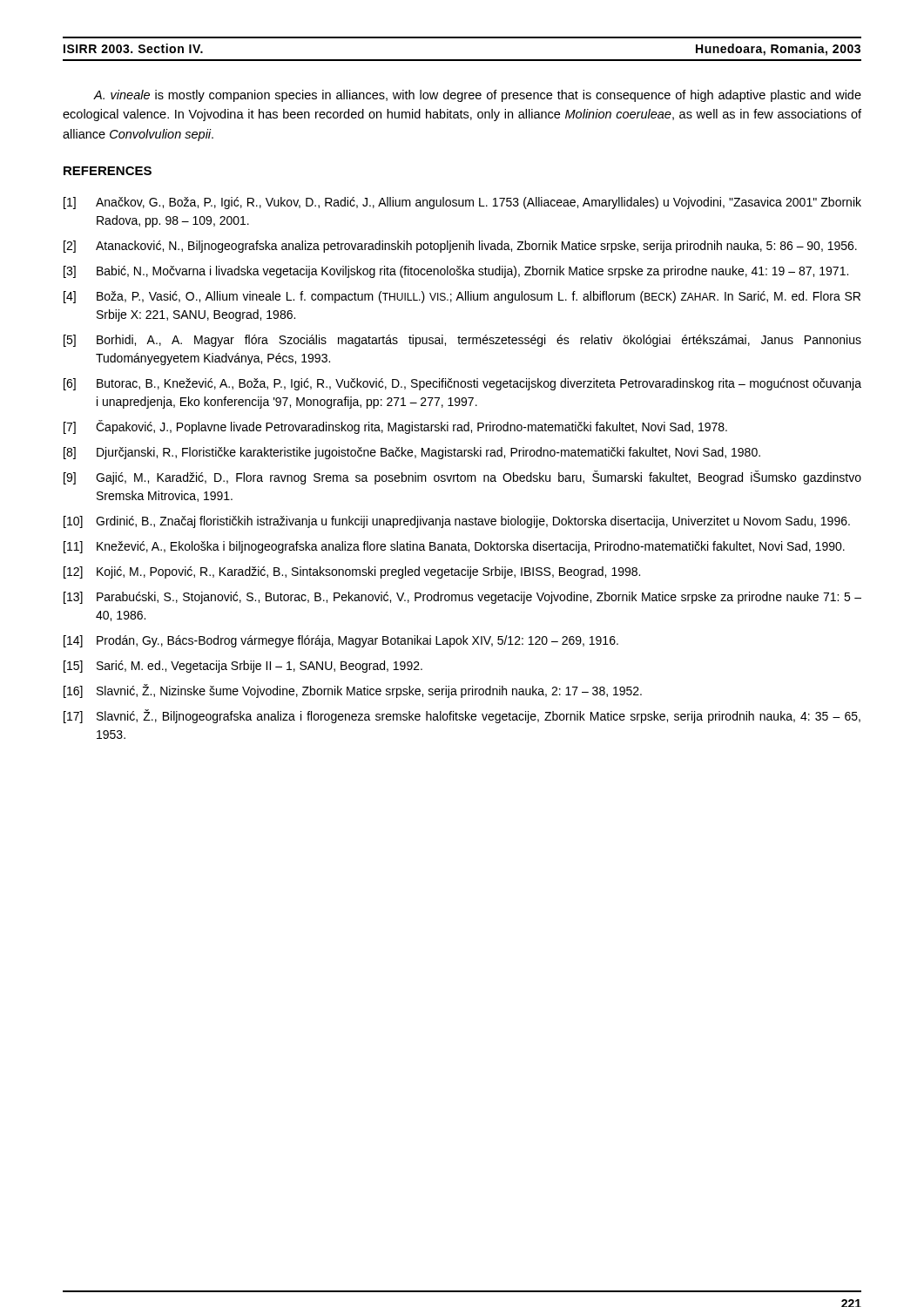Select the list item that reads "[3] Babić, N., Močvarna i livadska vegetacija"
924x1307 pixels.
462,272
